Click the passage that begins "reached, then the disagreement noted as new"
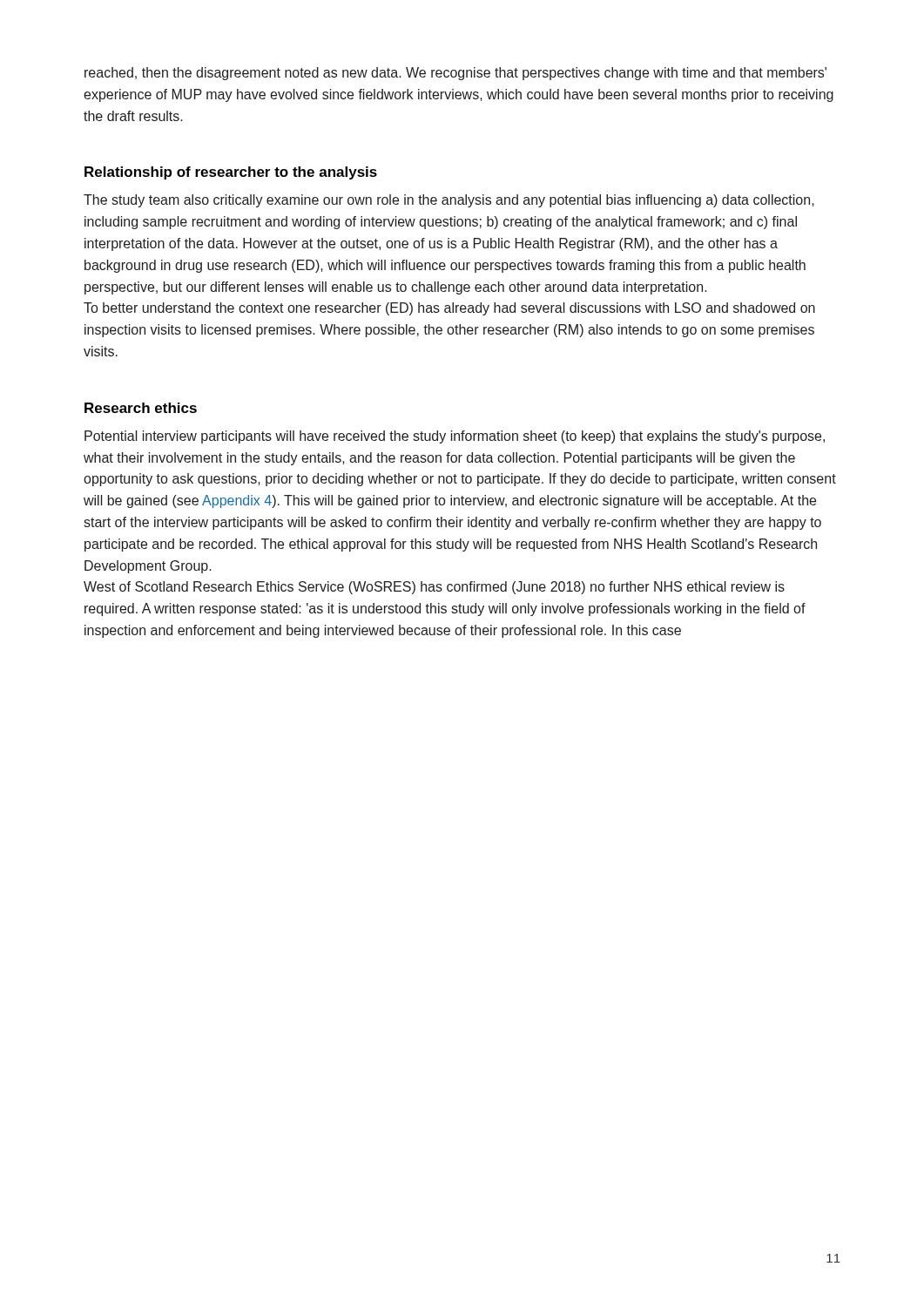Viewport: 924px width, 1307px height. pos(459,94)
